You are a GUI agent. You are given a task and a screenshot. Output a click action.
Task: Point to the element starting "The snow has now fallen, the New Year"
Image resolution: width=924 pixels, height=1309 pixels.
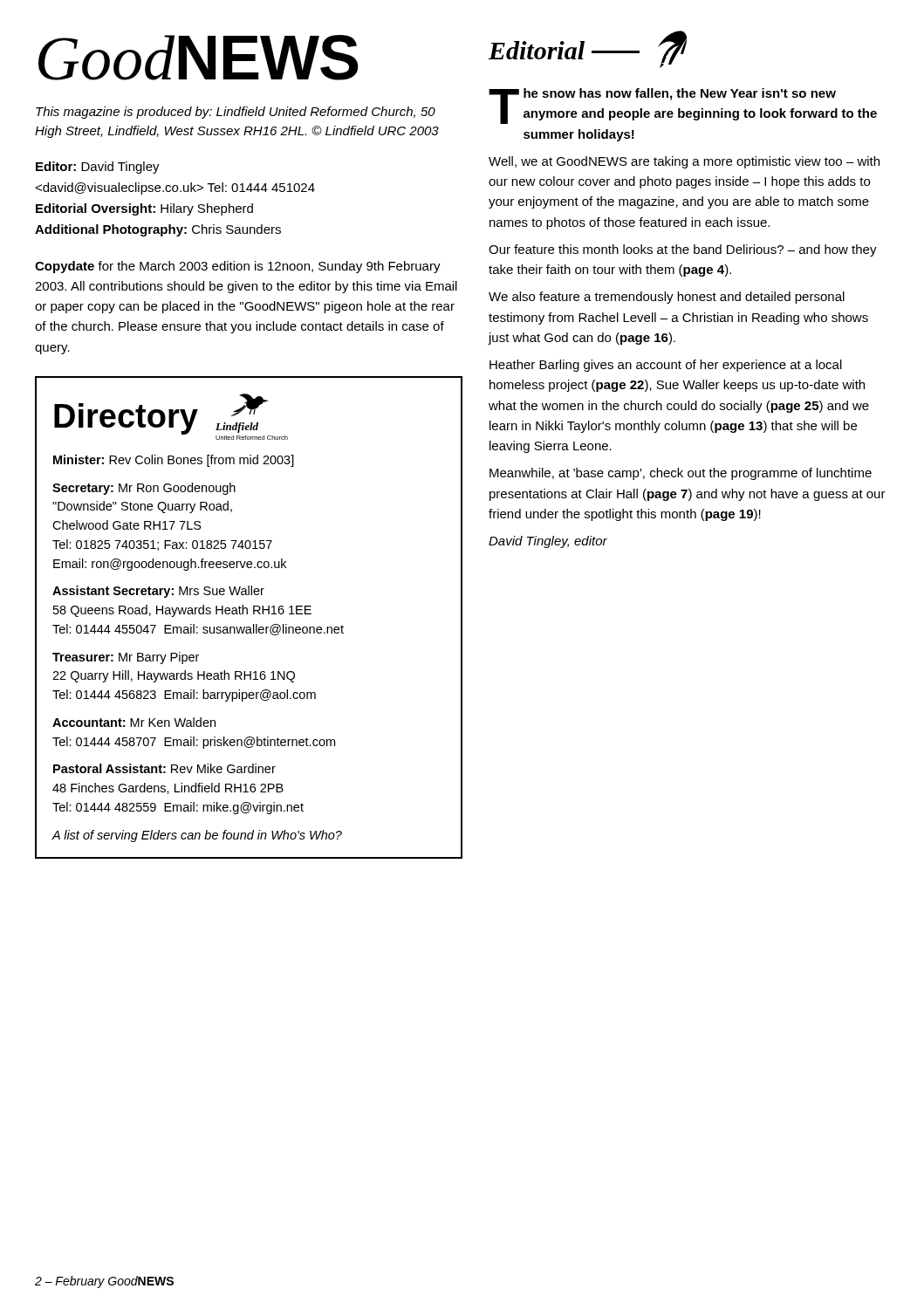point(683,112)
